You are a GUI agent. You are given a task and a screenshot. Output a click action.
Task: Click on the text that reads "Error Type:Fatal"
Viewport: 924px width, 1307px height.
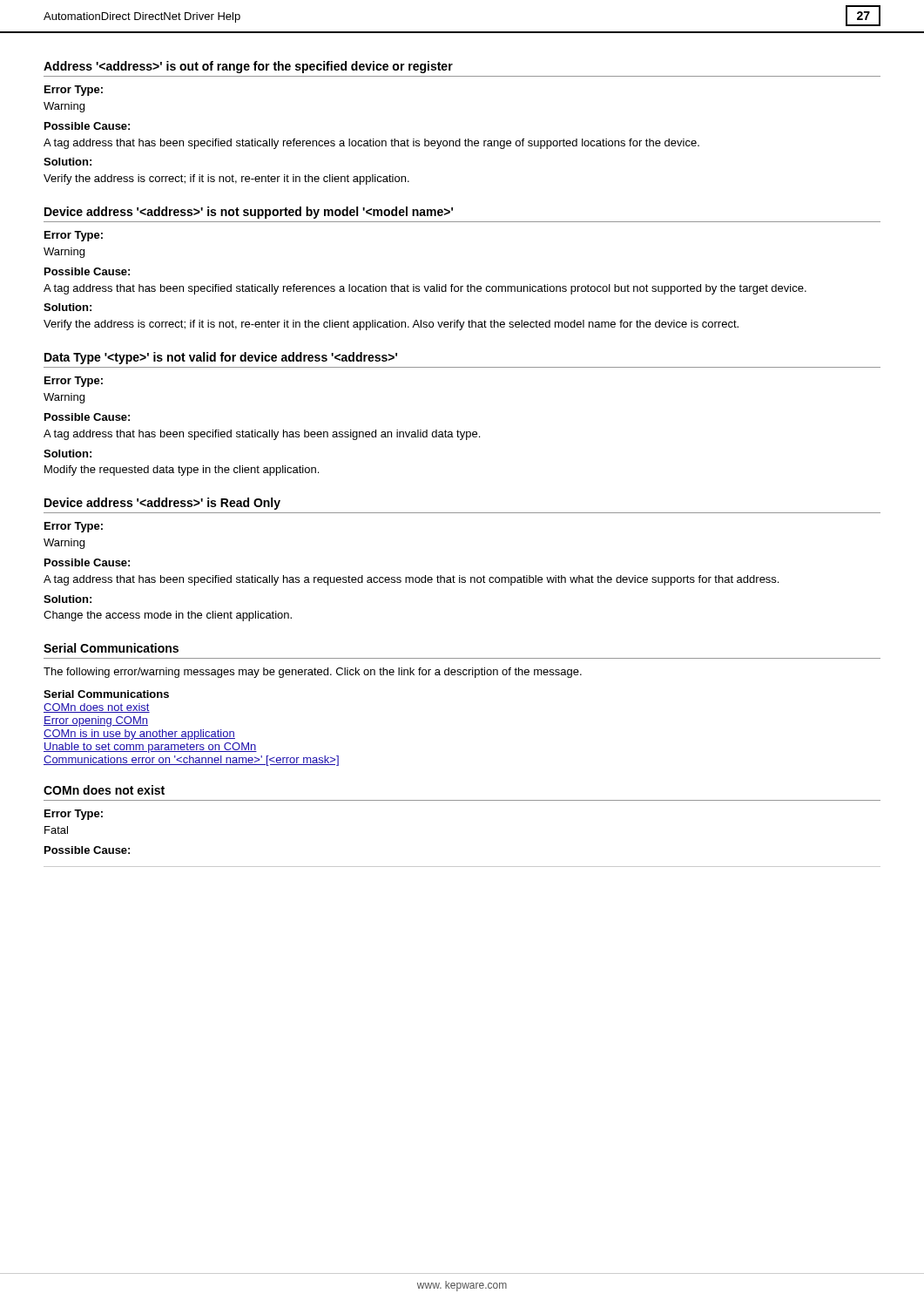[74, 822]
